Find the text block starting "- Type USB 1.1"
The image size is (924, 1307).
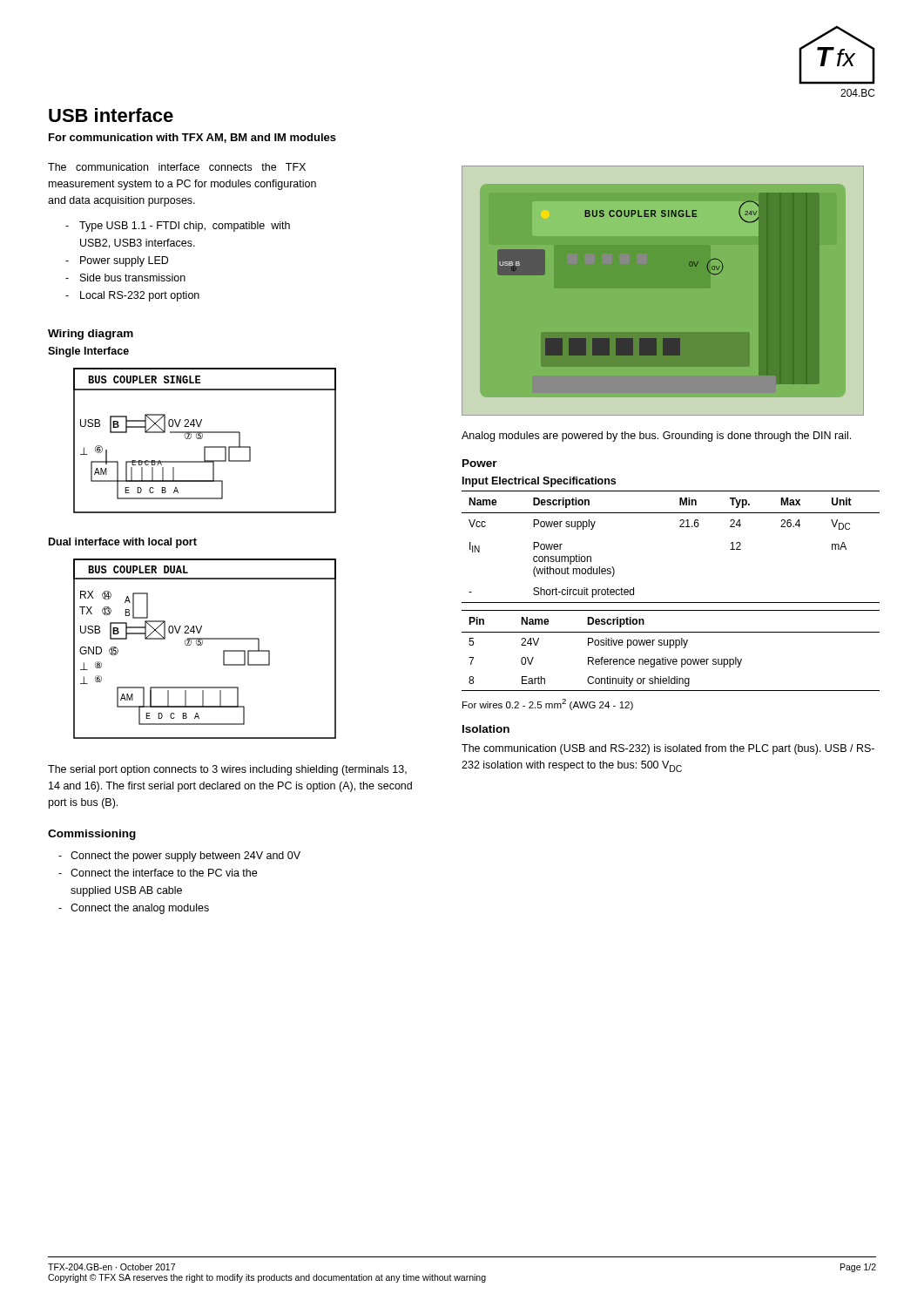coord(185,233)
